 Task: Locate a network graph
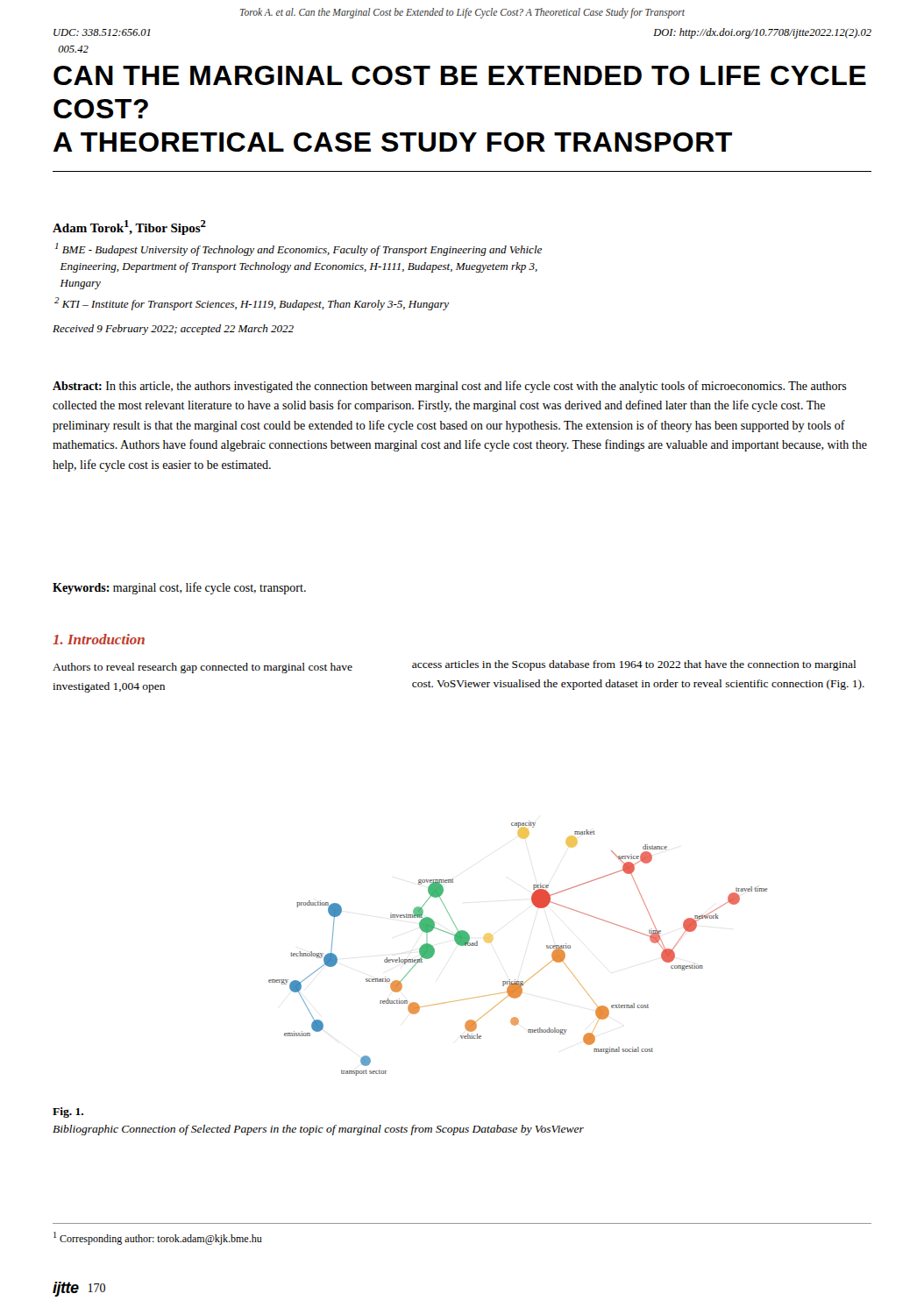462,929
